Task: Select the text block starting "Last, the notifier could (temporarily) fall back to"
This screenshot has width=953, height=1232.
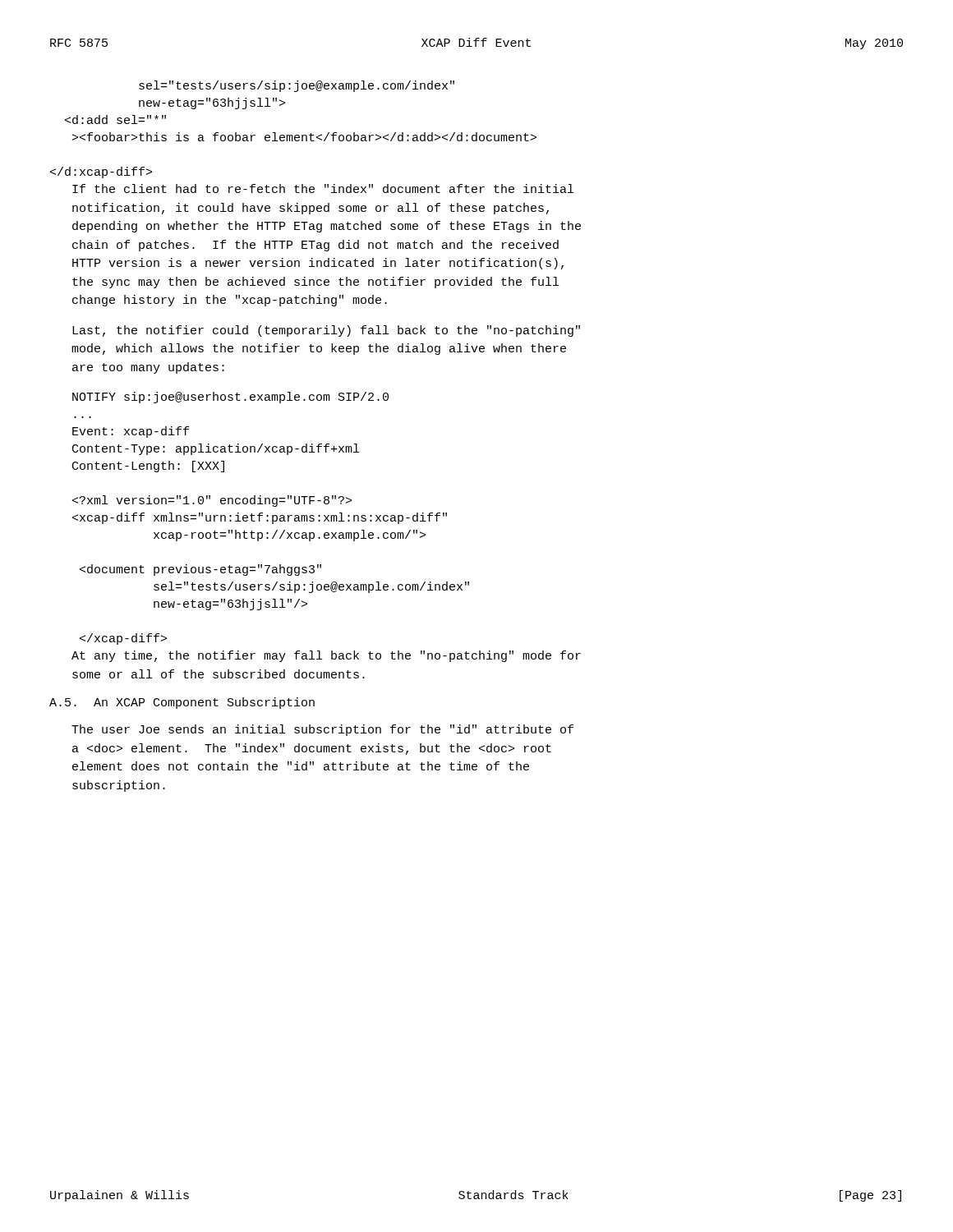Action: point(316,349)
